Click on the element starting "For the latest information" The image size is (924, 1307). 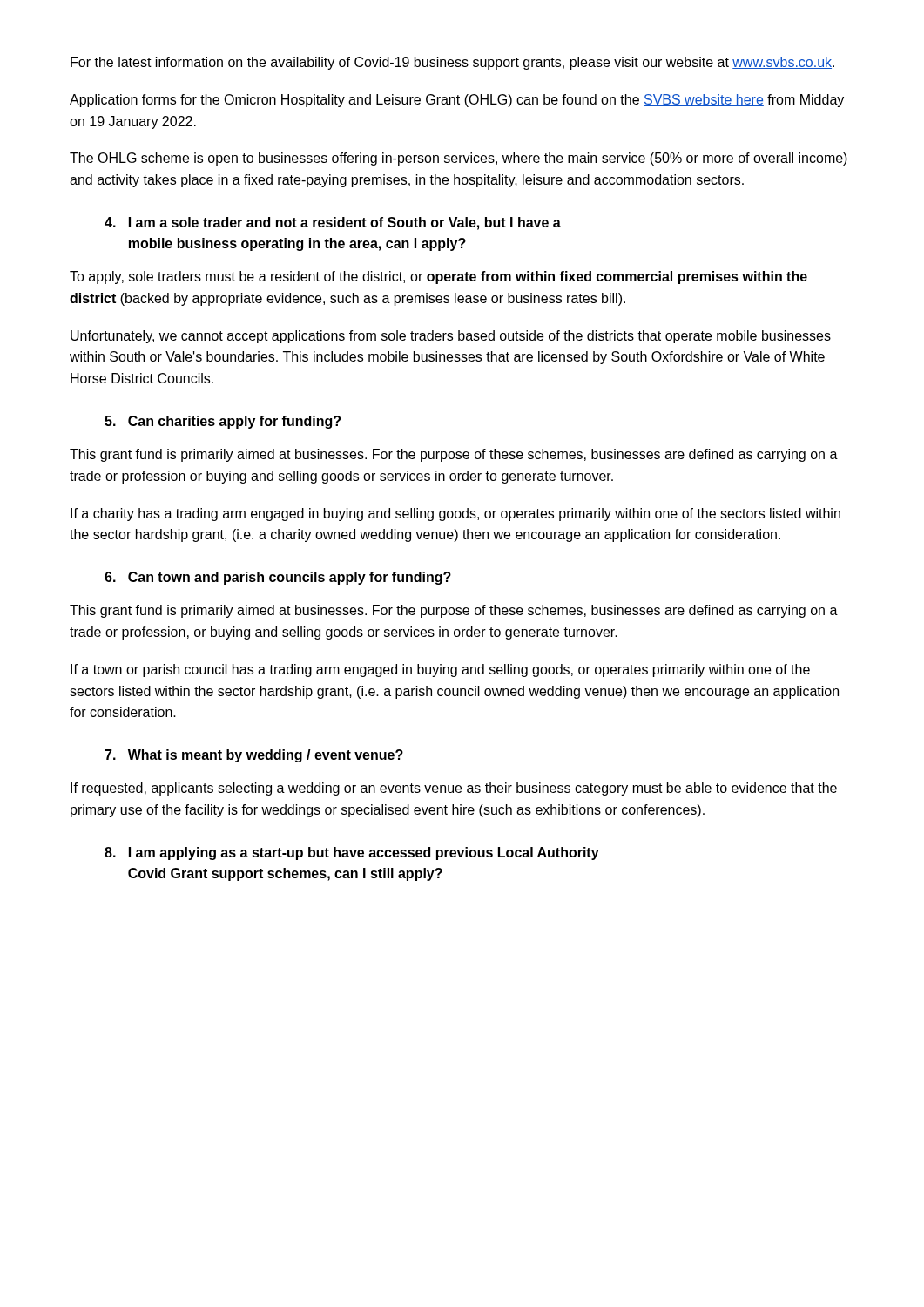[453, 62]
